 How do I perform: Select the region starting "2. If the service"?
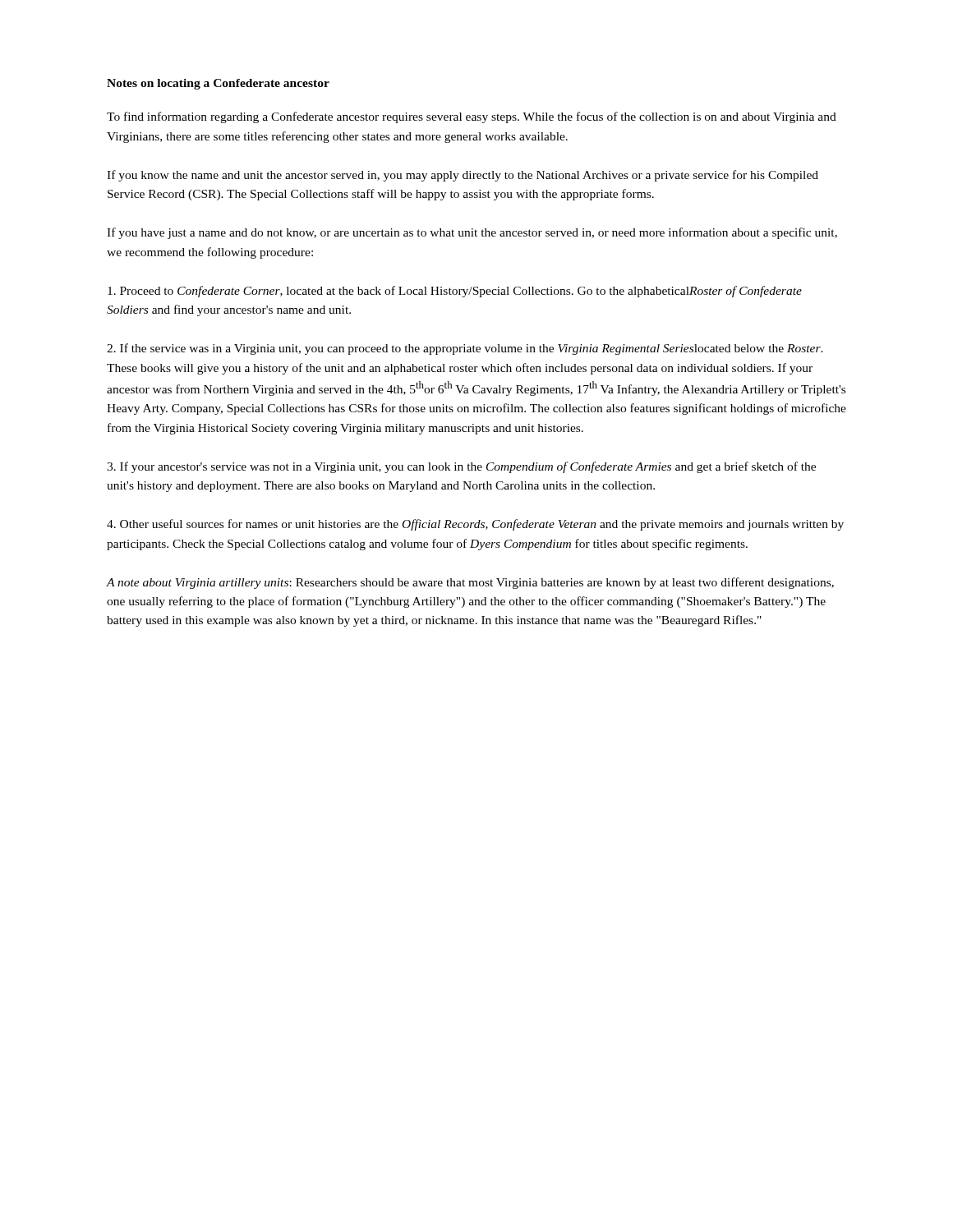tap(476, 388)
